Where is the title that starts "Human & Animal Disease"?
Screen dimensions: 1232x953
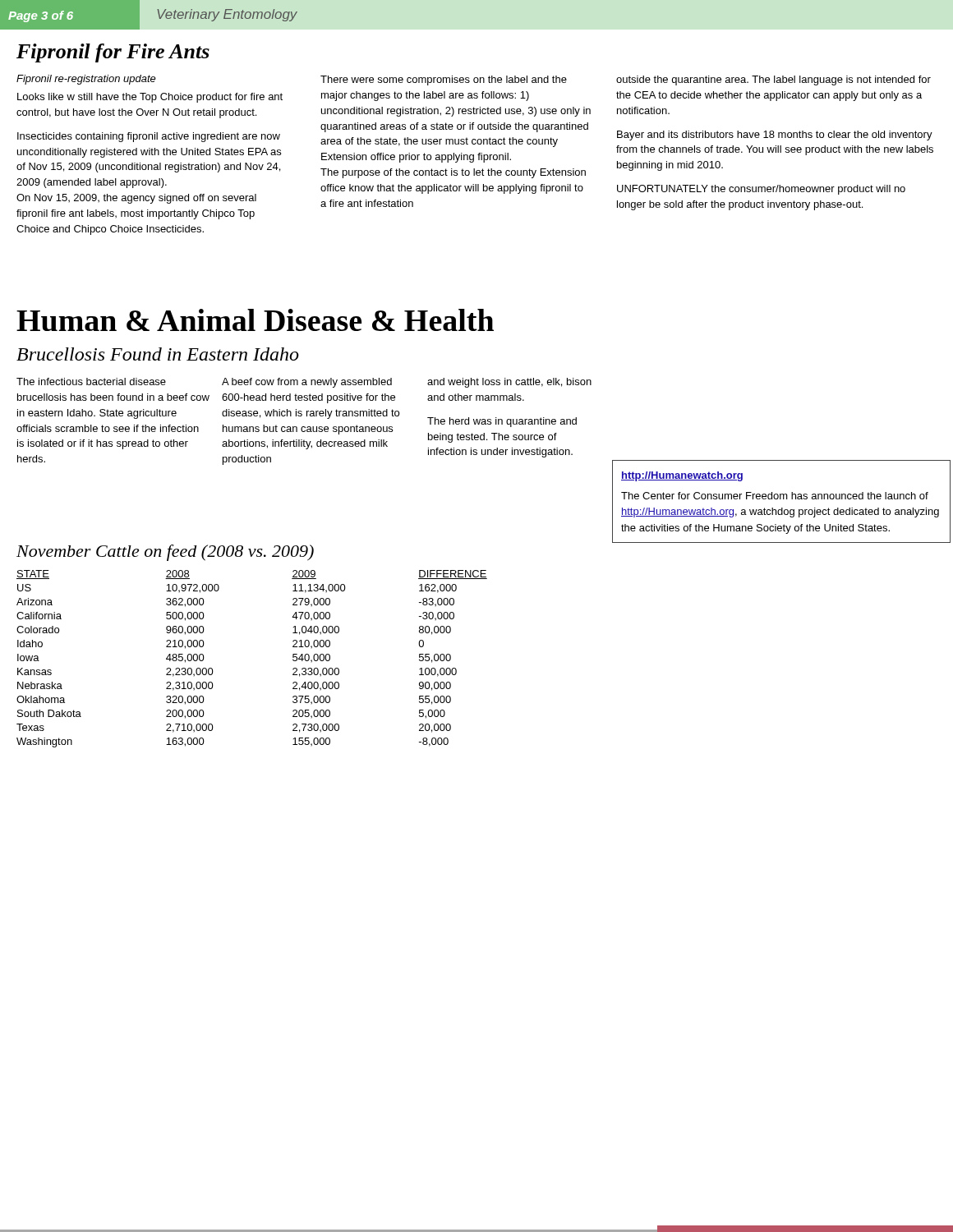click(255, 321)
